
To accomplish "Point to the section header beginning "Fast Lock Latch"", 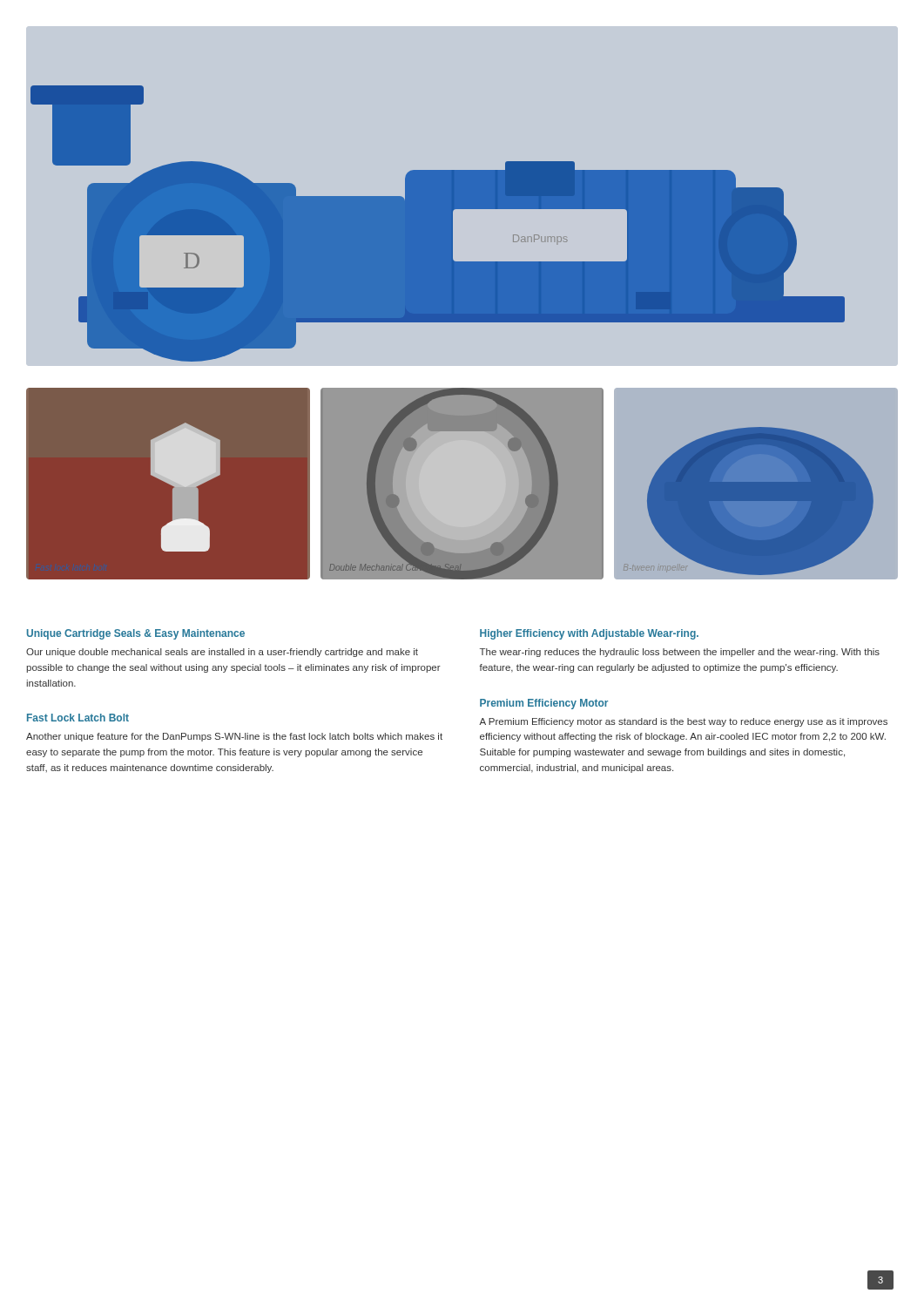I will [78, 718].
